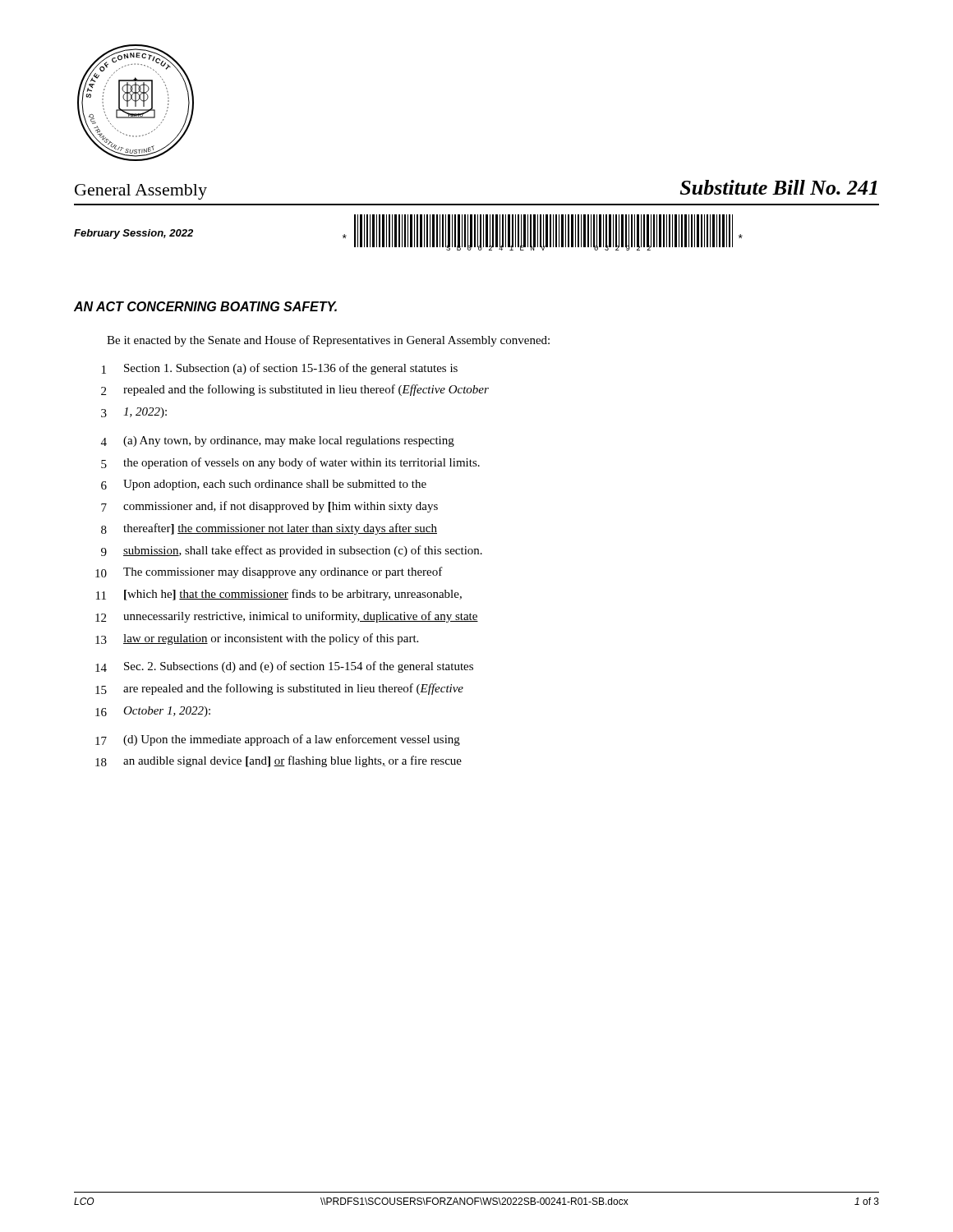Navigate to the passage starting "5 the operation"
Viewport: 953px width, 1232px height.
point(476,463)
